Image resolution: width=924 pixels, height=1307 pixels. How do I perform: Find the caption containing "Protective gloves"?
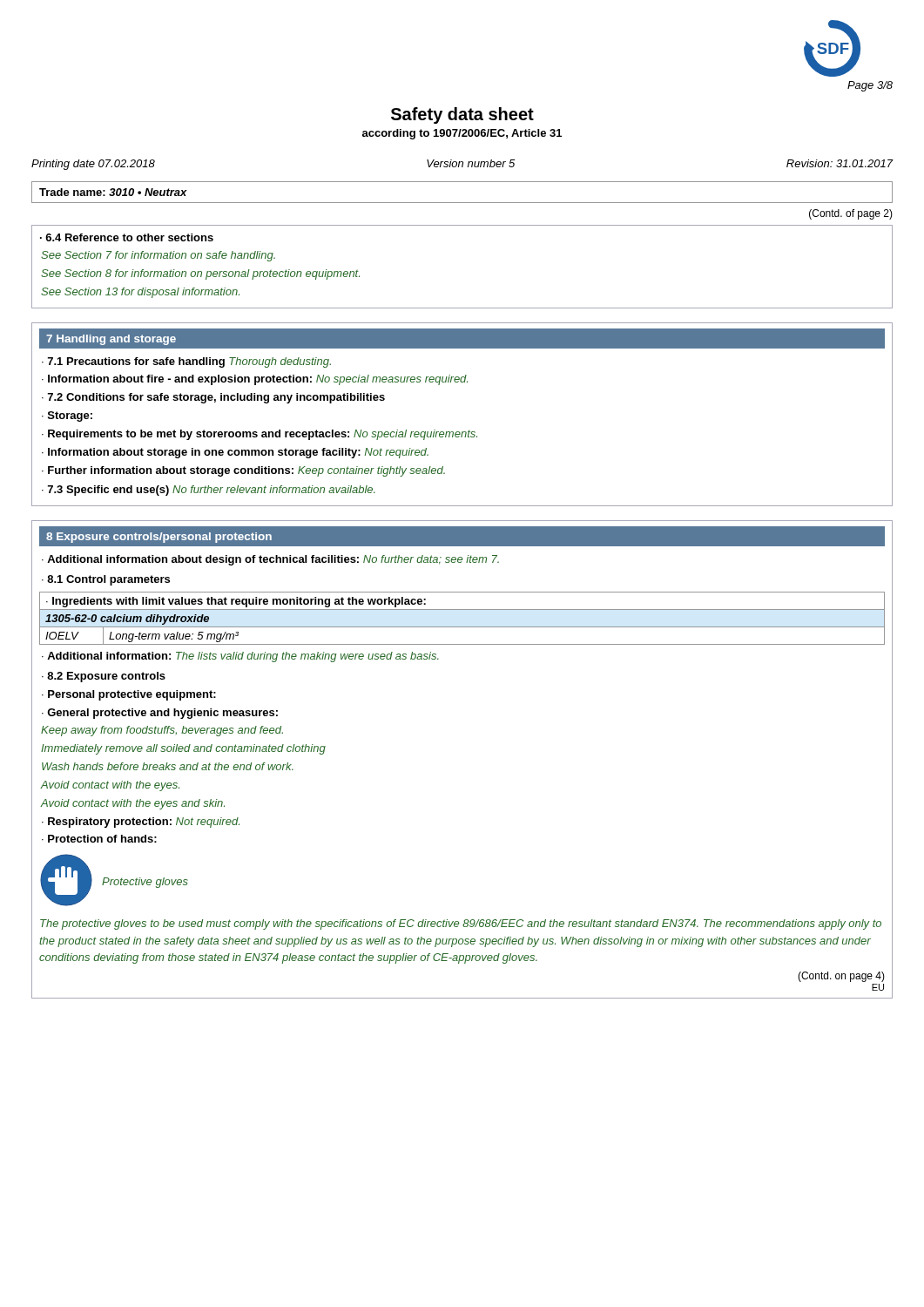coord(145,882)
